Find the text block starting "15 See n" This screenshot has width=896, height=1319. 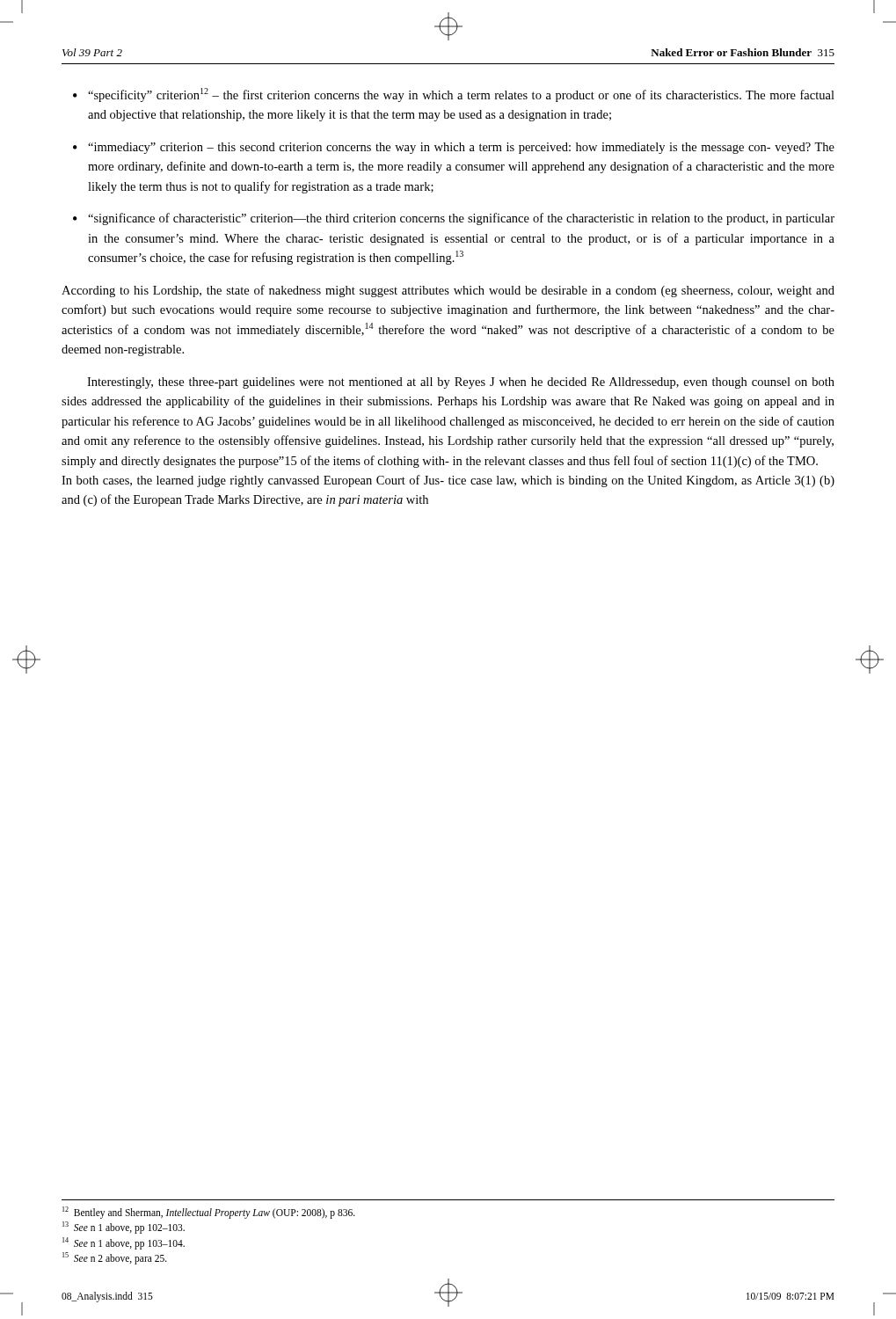point(114,1257)
